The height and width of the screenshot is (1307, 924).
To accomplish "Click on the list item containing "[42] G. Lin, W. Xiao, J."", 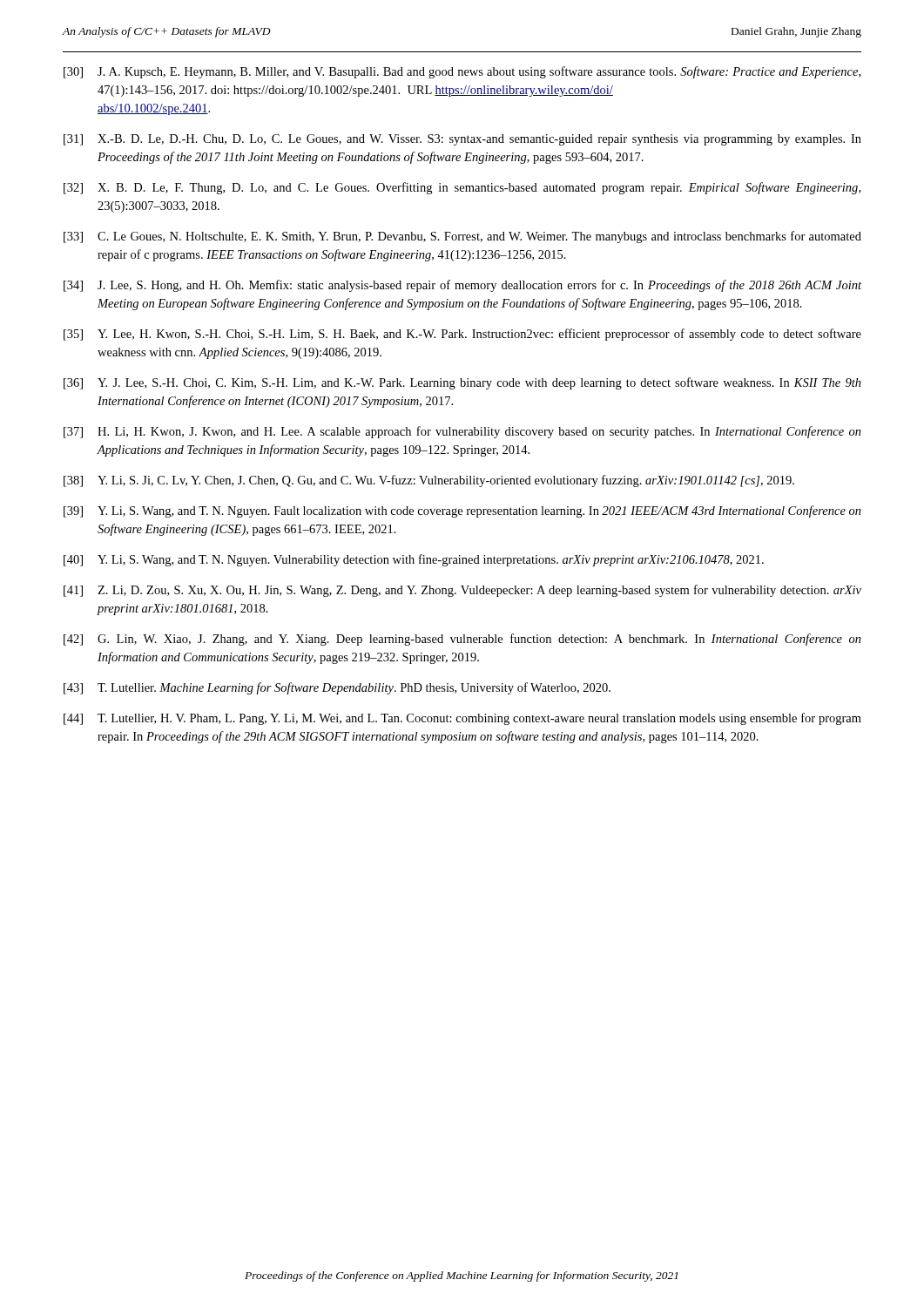I will [x=462, y=649].
